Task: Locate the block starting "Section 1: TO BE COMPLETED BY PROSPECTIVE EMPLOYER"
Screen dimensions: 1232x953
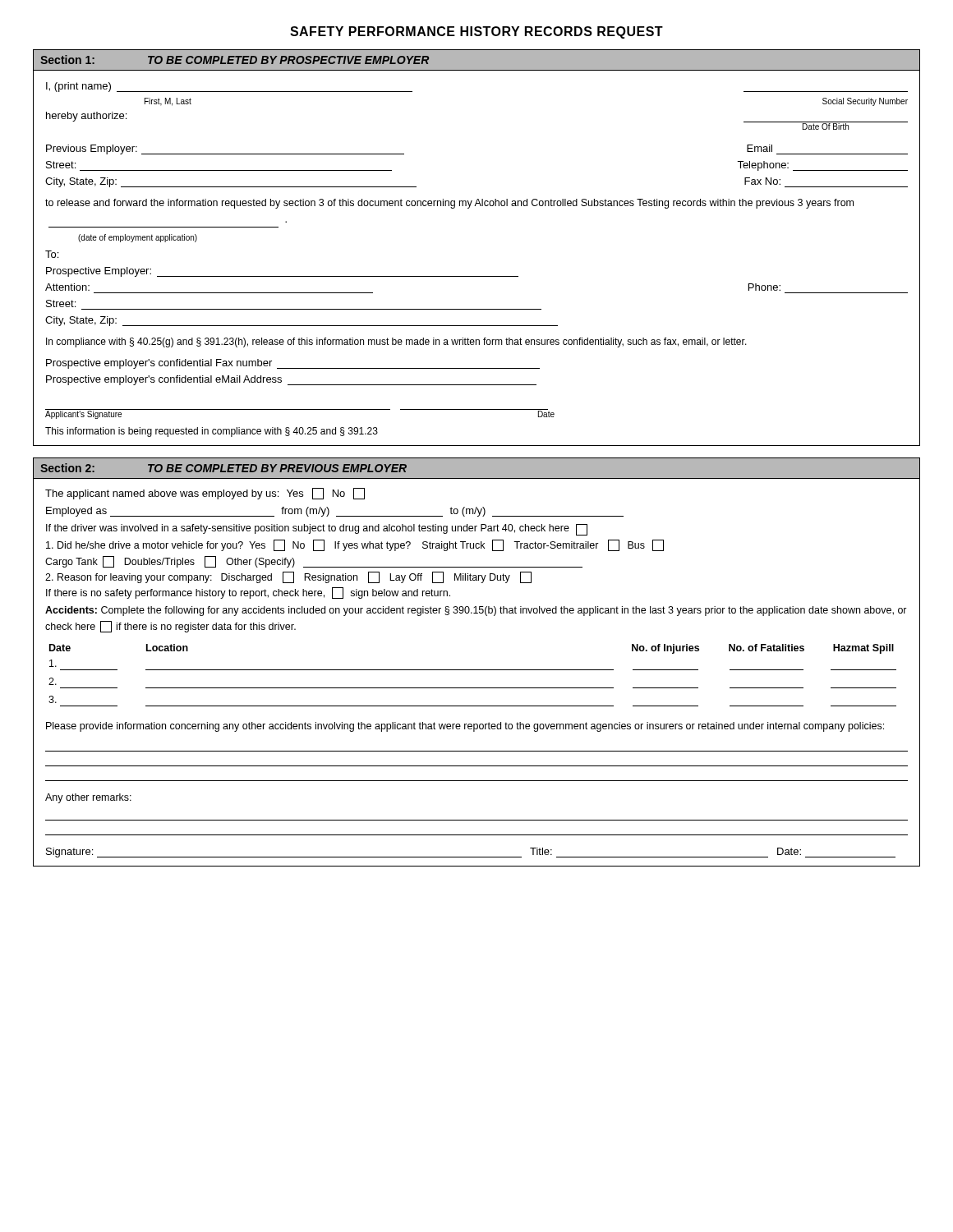Action: coord(476,247)
